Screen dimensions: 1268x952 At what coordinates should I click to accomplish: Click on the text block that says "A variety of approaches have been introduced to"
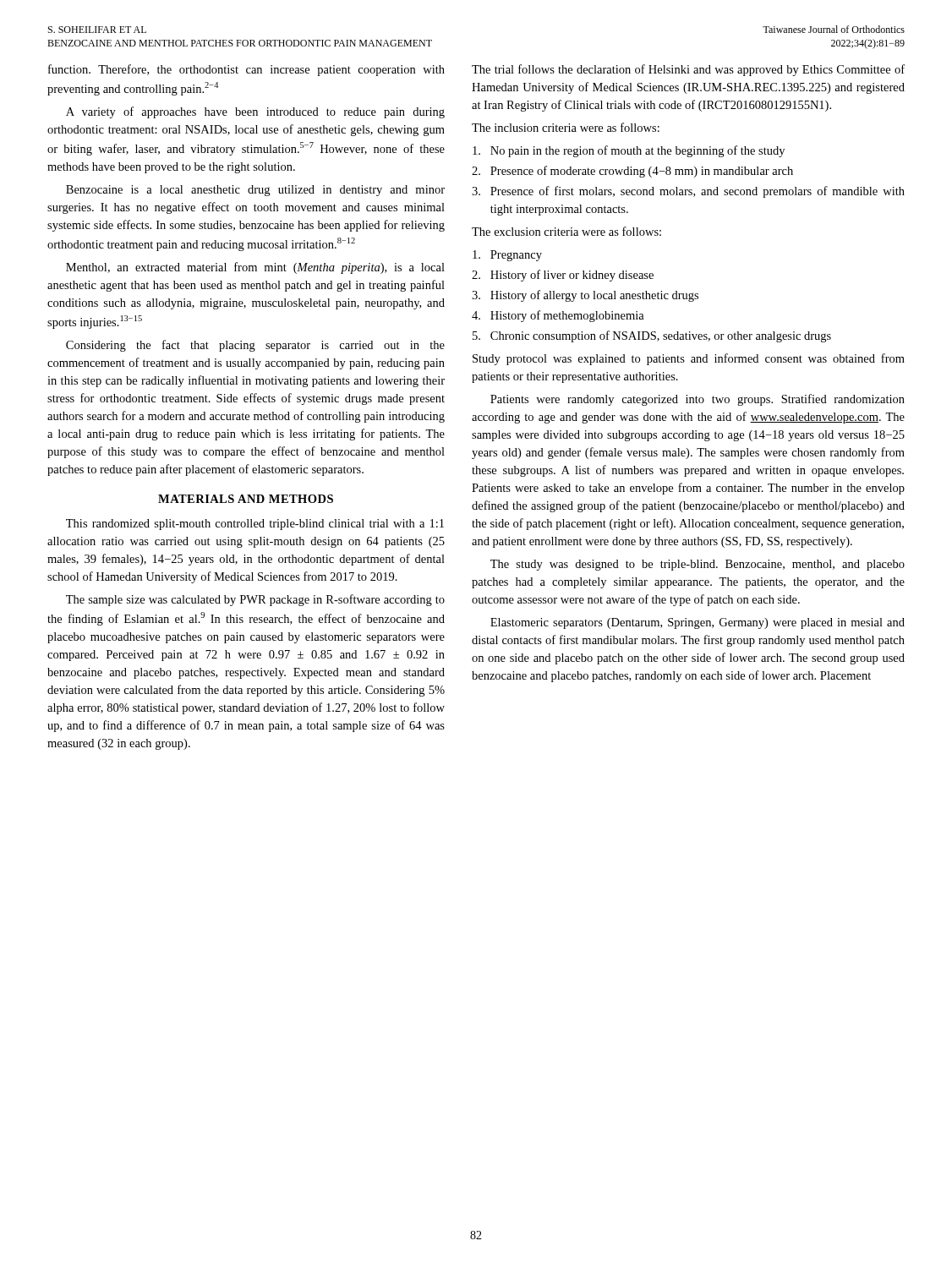246,139
